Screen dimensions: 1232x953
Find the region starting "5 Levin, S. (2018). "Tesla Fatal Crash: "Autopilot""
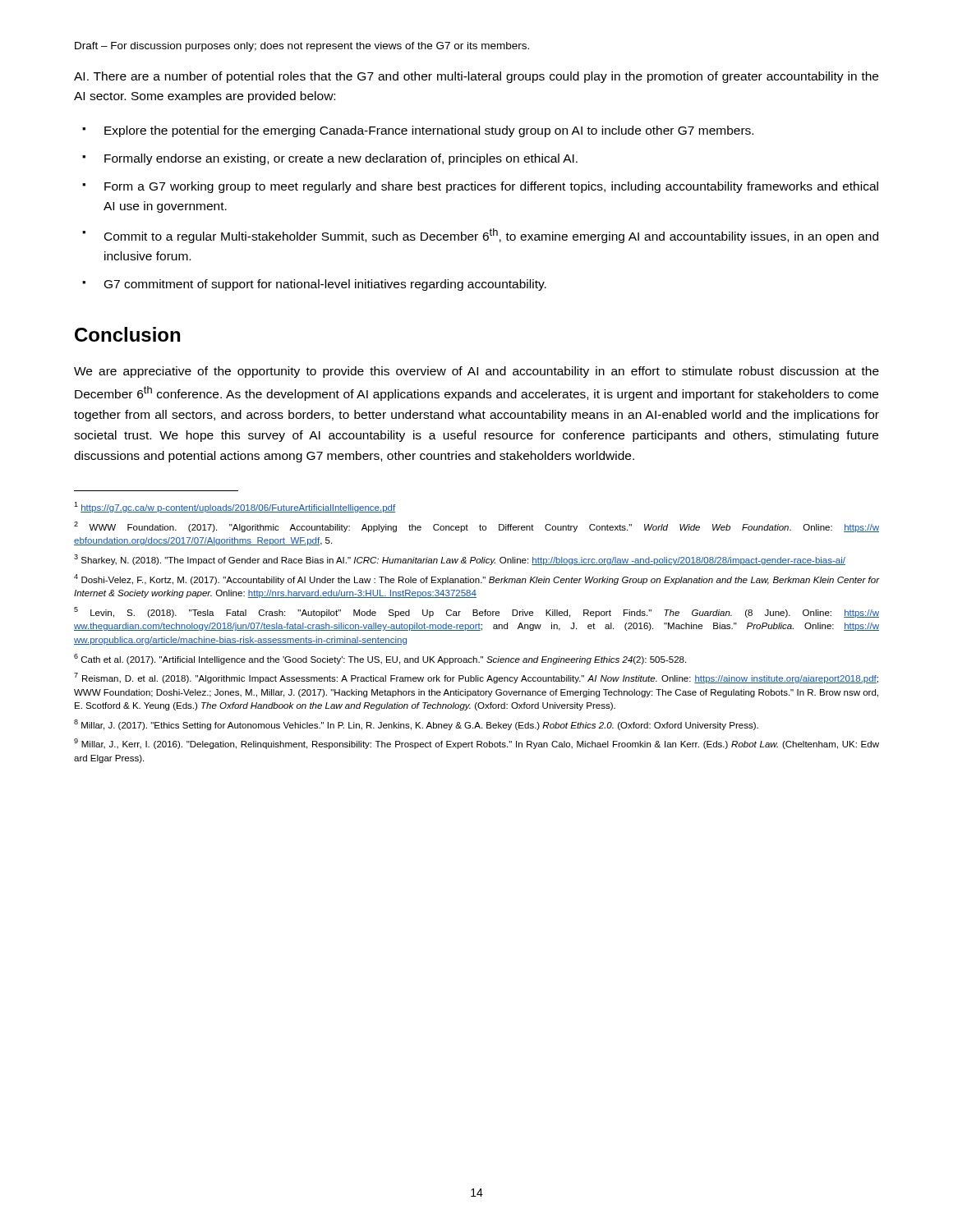(x=476, y=625)
